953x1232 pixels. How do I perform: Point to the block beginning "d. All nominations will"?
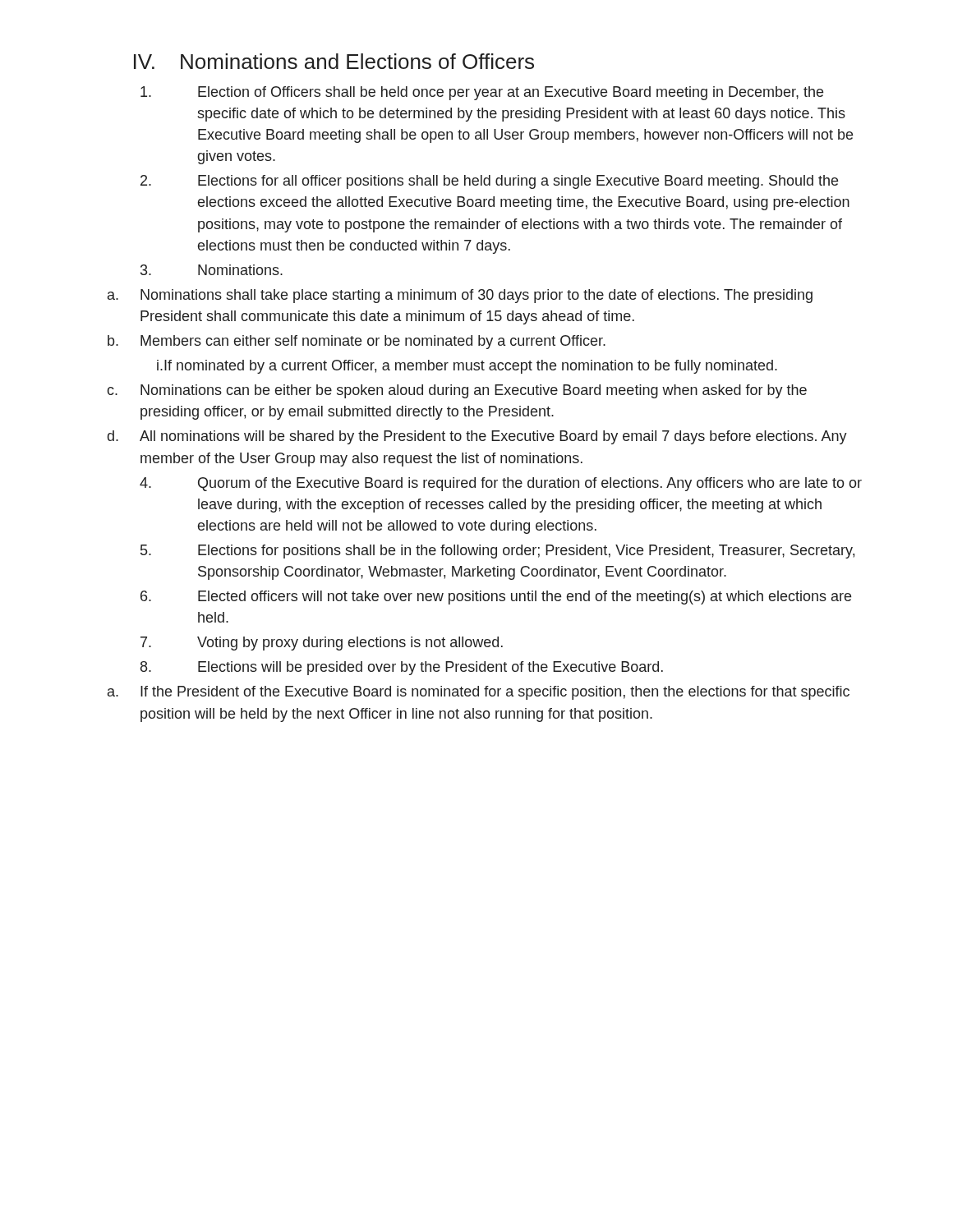pos(489,447)
